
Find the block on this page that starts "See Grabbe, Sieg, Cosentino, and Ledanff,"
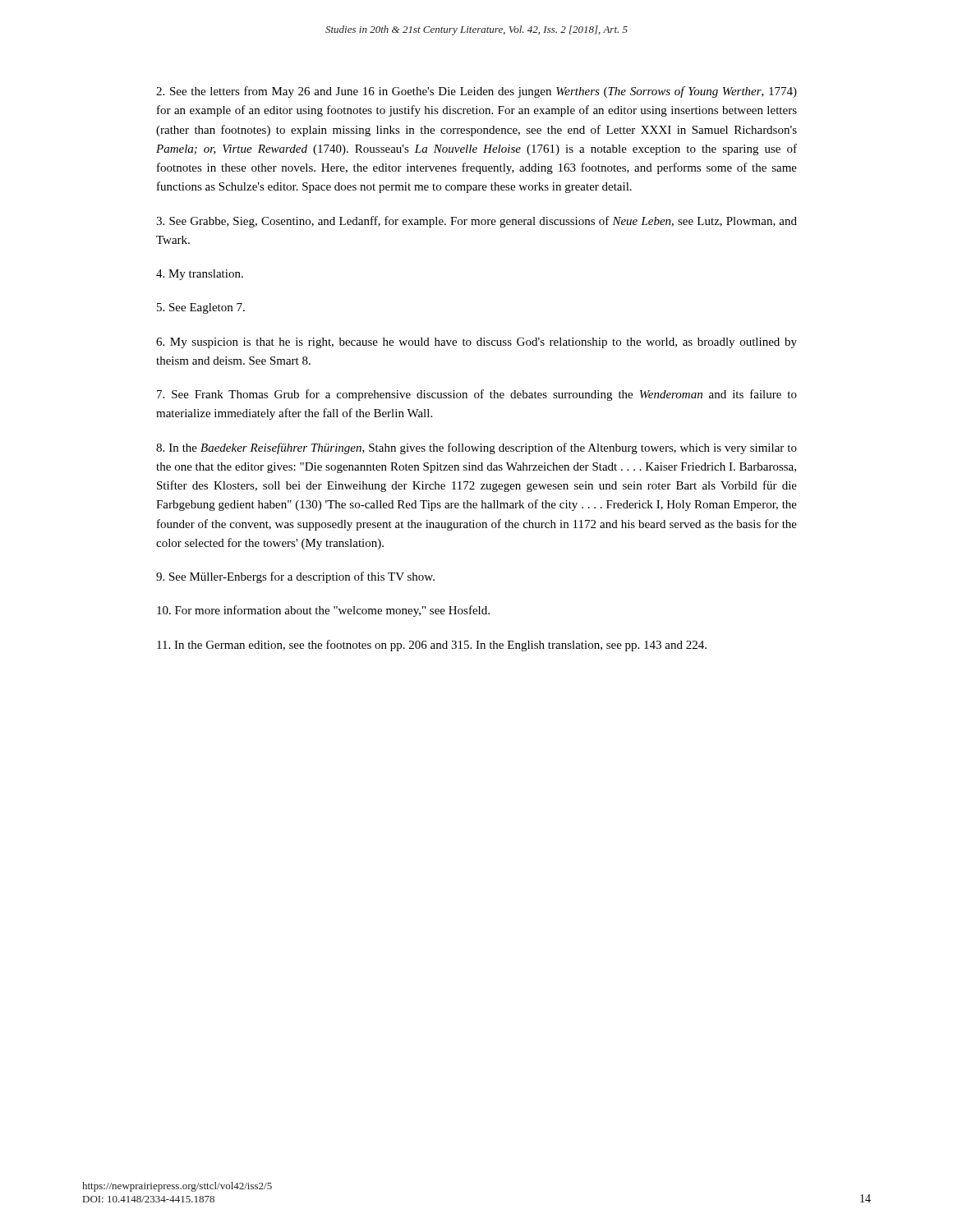pos(476,230)
